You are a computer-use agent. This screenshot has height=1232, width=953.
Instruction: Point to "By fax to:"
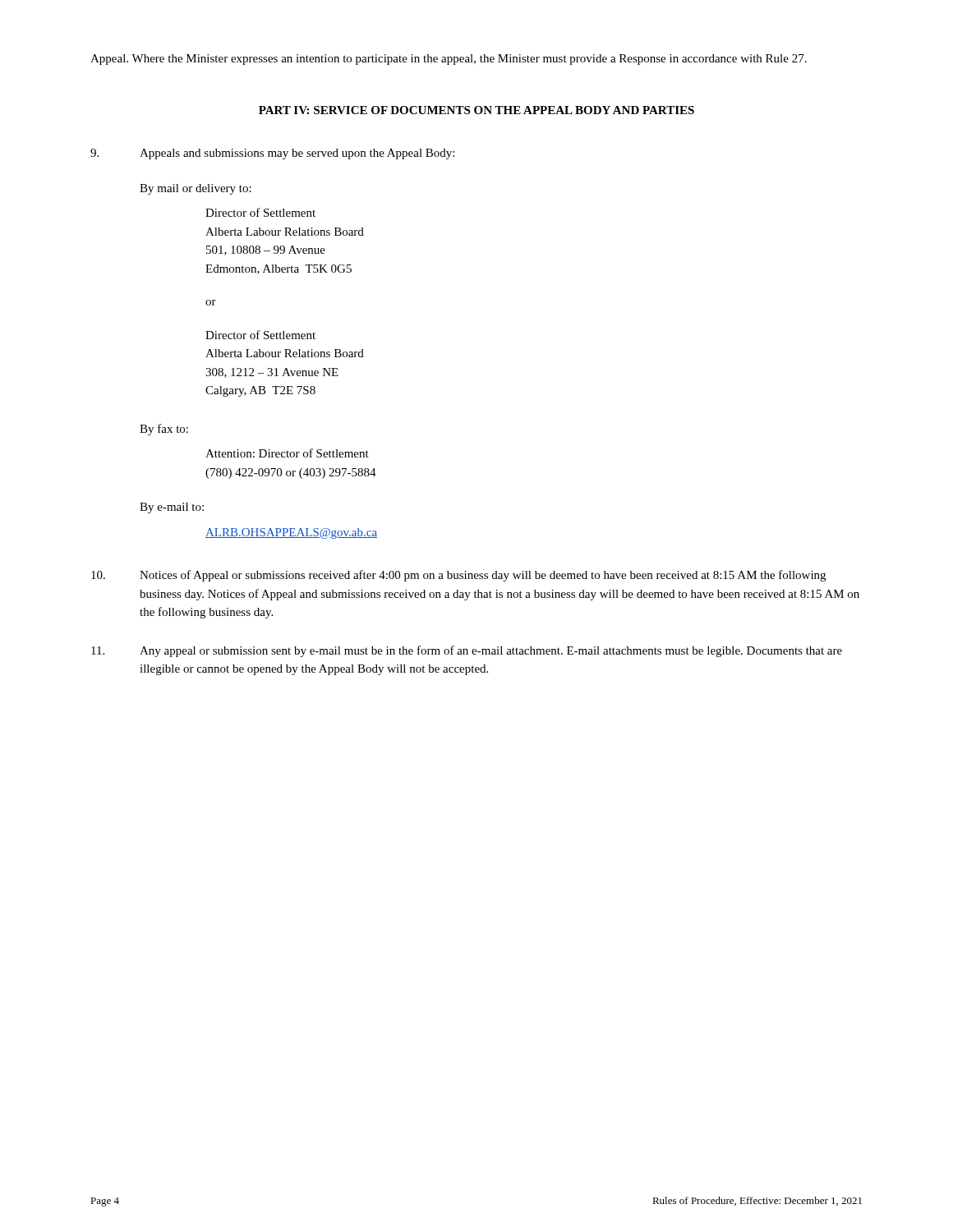(164, 428)
